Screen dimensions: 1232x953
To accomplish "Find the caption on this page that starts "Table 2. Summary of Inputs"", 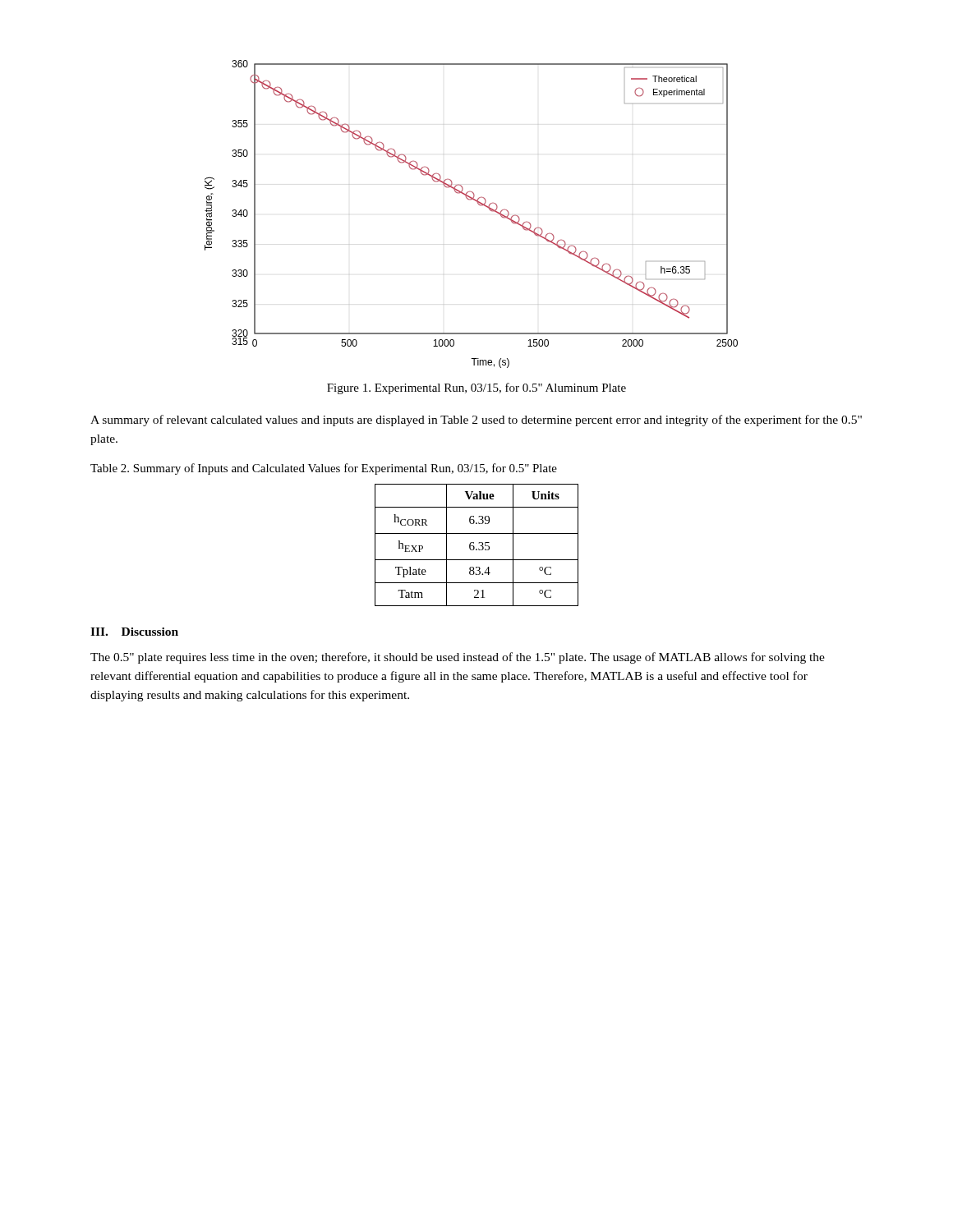I will click(x=324, y=468).
